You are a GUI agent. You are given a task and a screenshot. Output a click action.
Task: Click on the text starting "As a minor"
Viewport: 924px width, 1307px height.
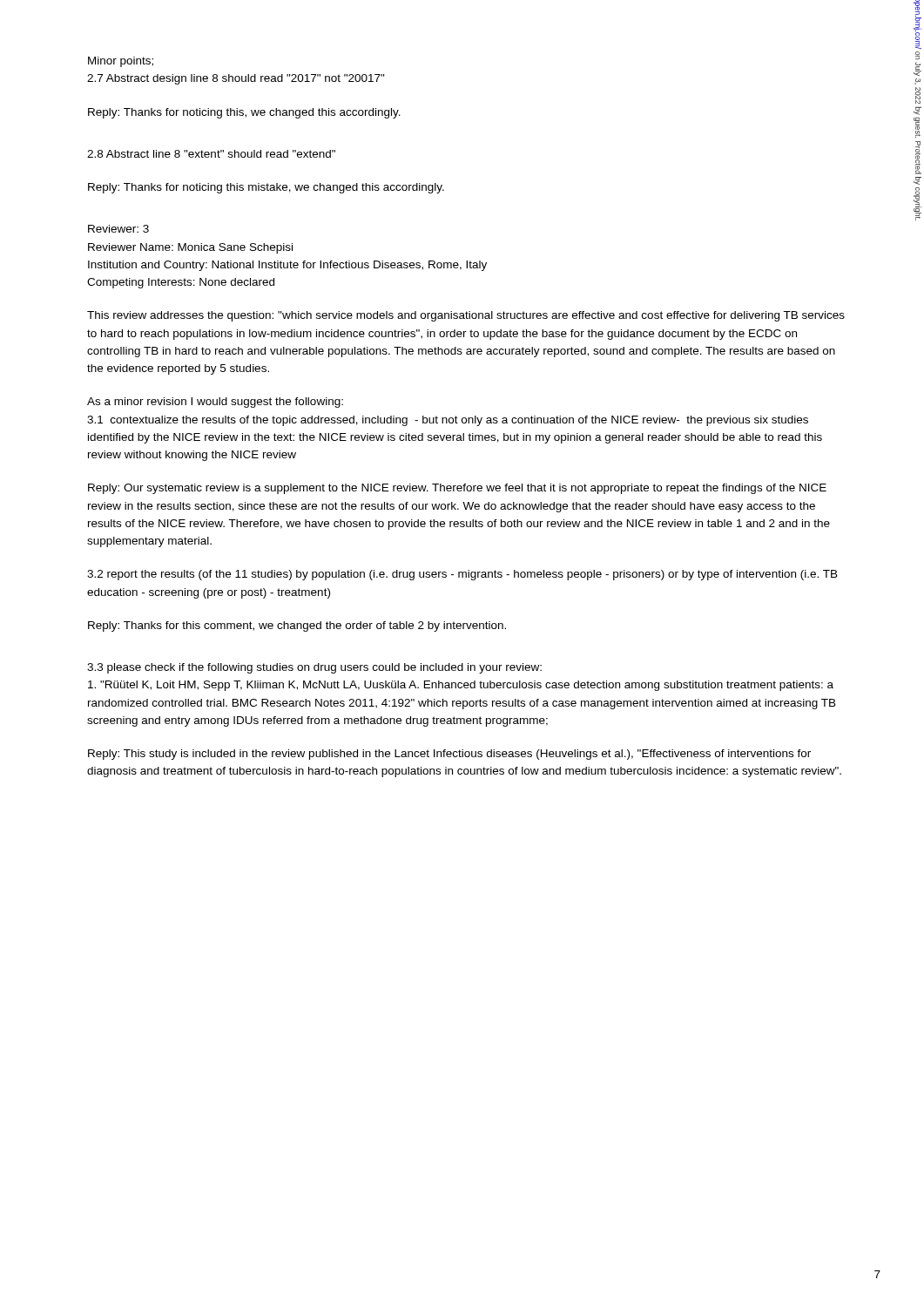click(x=455, y=428)
